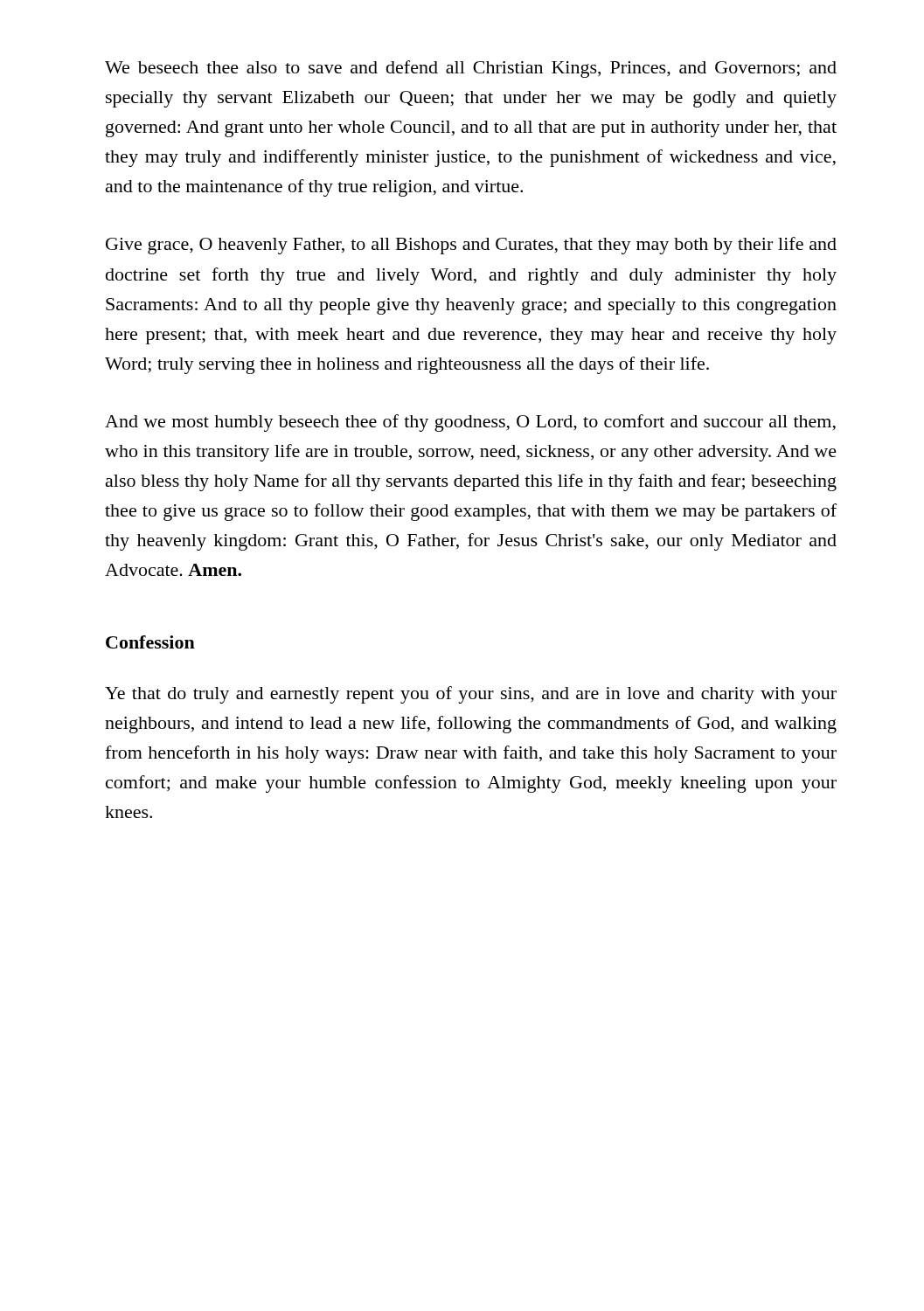
Task: Locate the text block containing "Ye that do truly and"
Action: (x=471, y=752)
